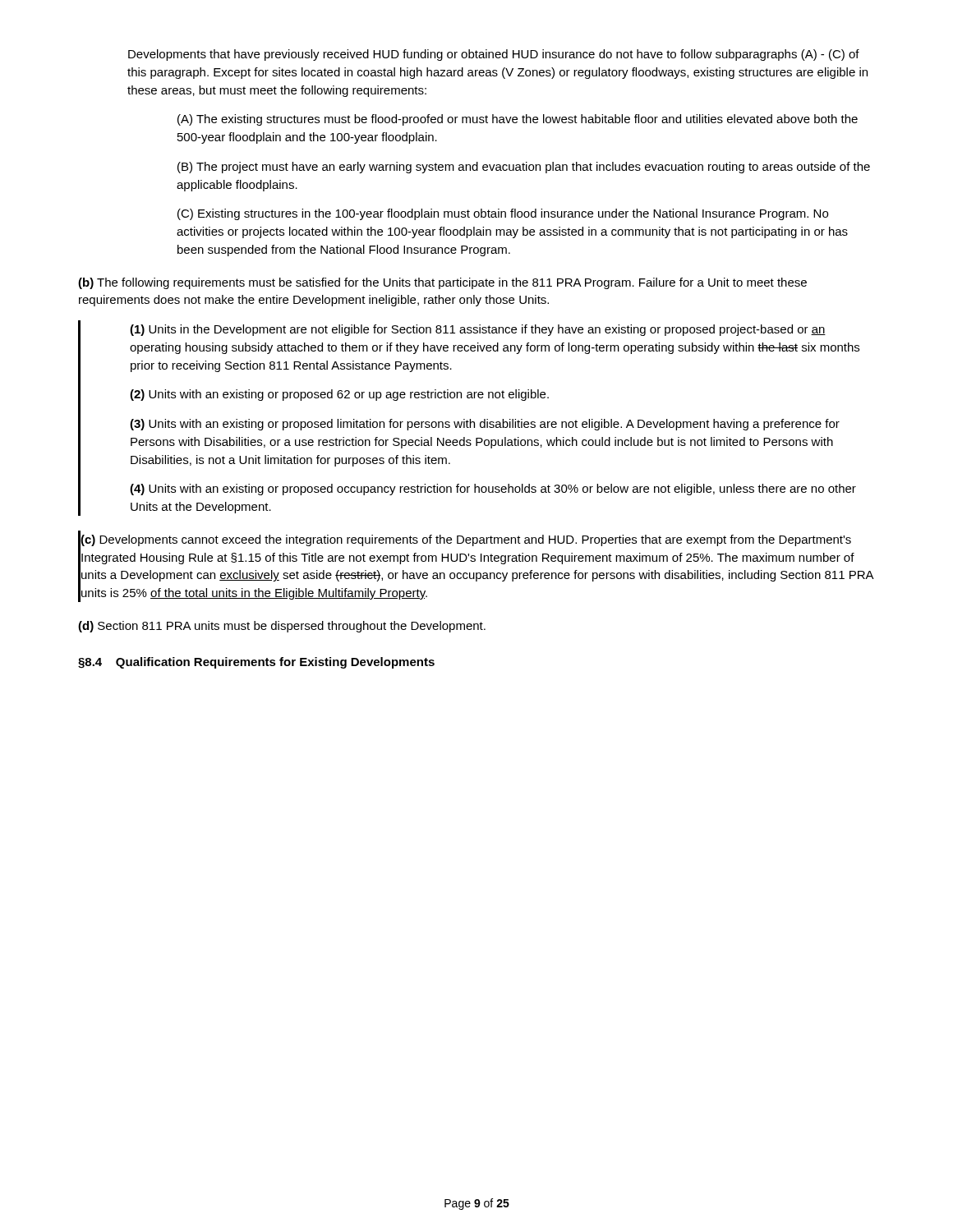Find the text block that says "(c) Developments cannot exceed the"
Viewport: 953px width, 1232px height.
point(477,566)
